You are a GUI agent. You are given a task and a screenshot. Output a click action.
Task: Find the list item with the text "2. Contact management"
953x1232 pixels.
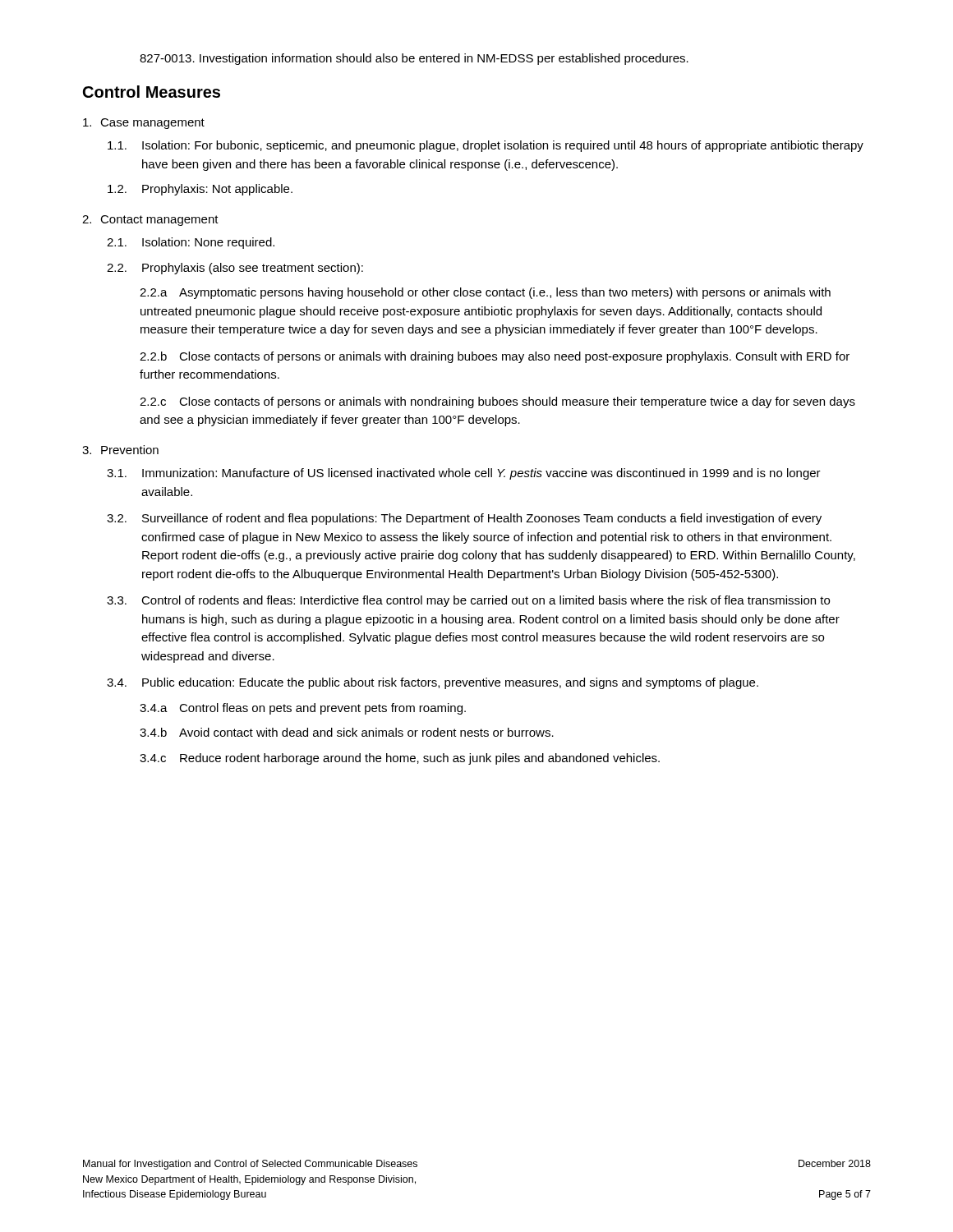pyautogui.click(x=150, y=221)
